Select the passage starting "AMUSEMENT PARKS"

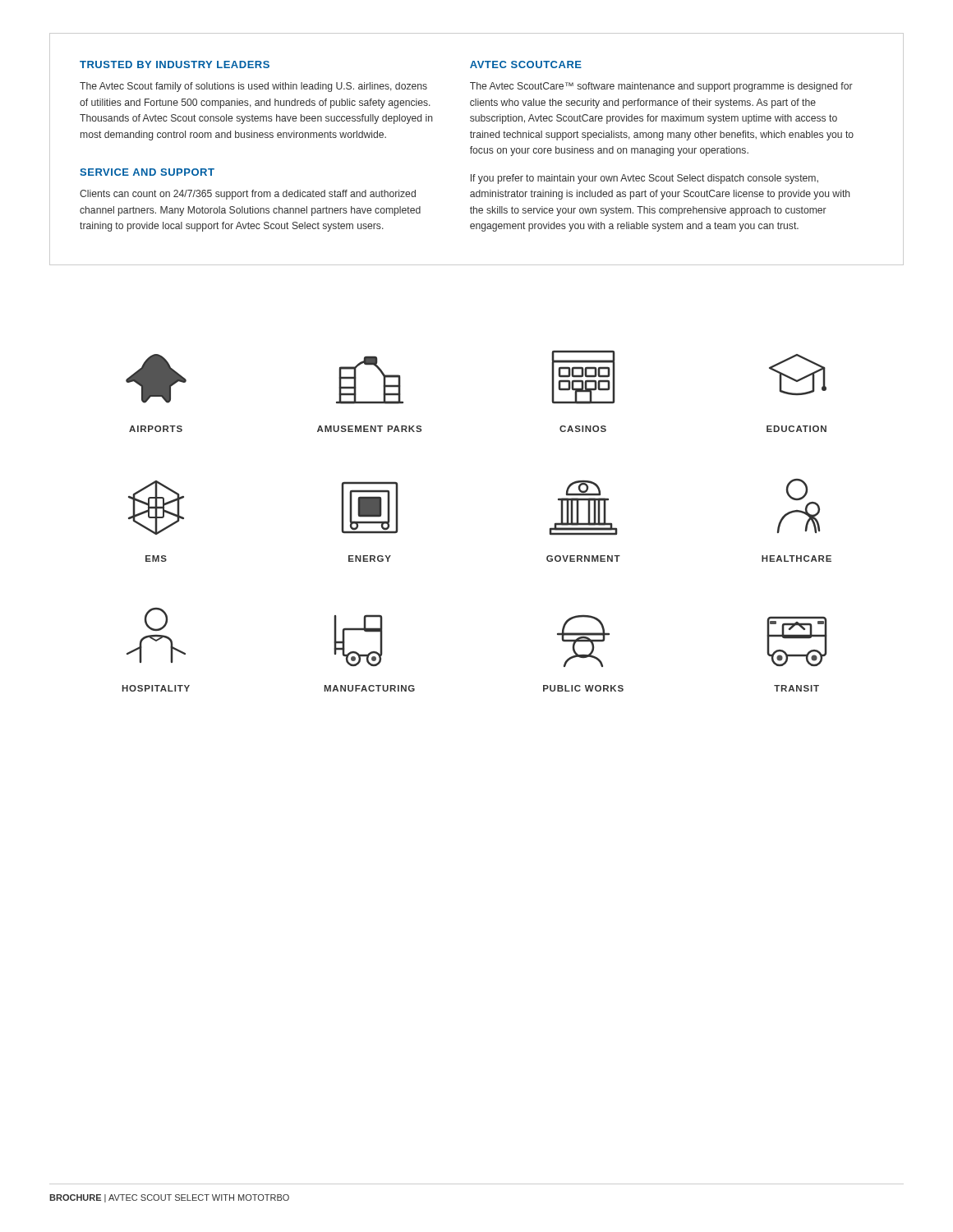point(370,429)
